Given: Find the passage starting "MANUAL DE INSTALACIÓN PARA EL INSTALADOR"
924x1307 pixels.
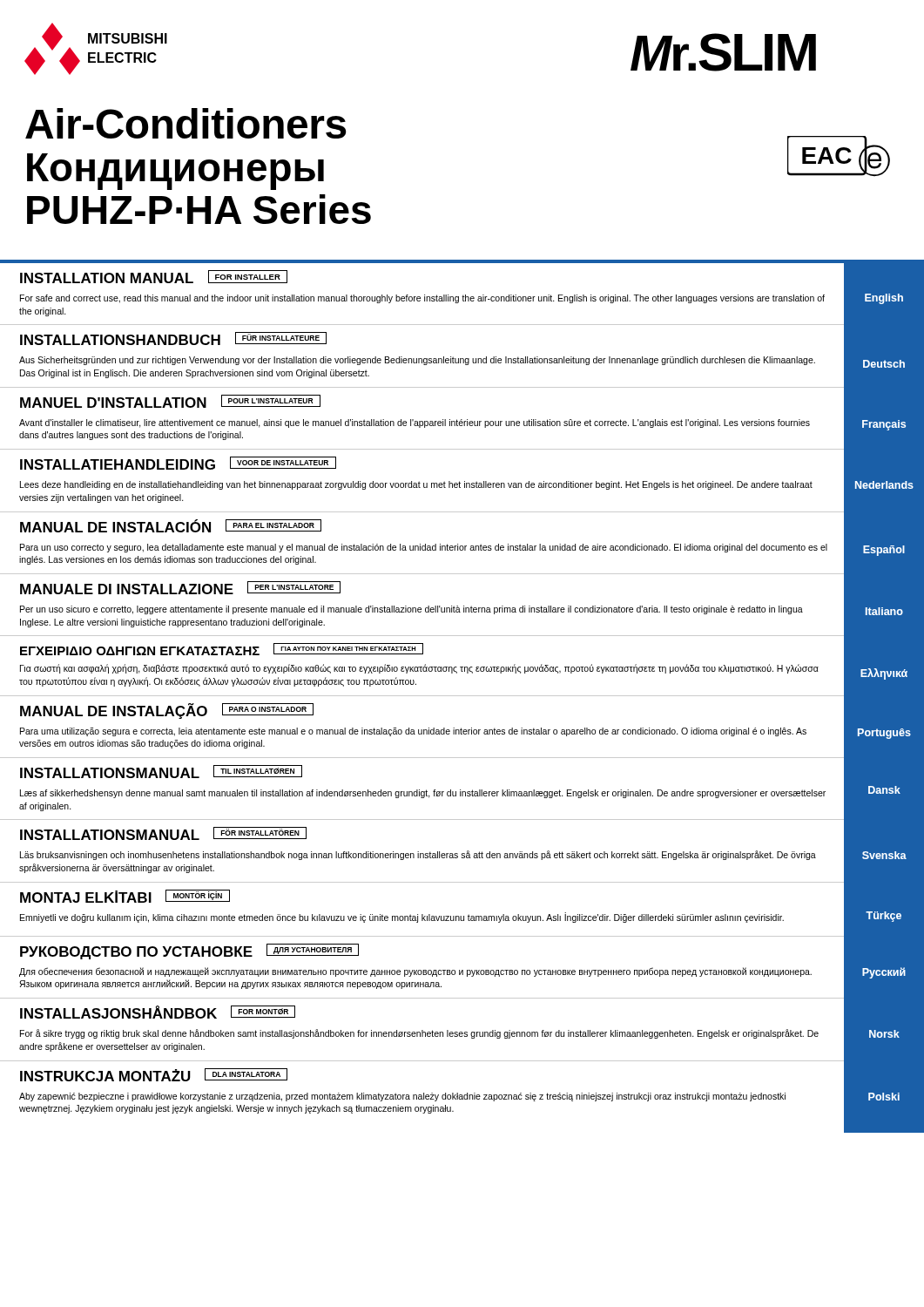Looking at the screenshot, I should 170,528.
